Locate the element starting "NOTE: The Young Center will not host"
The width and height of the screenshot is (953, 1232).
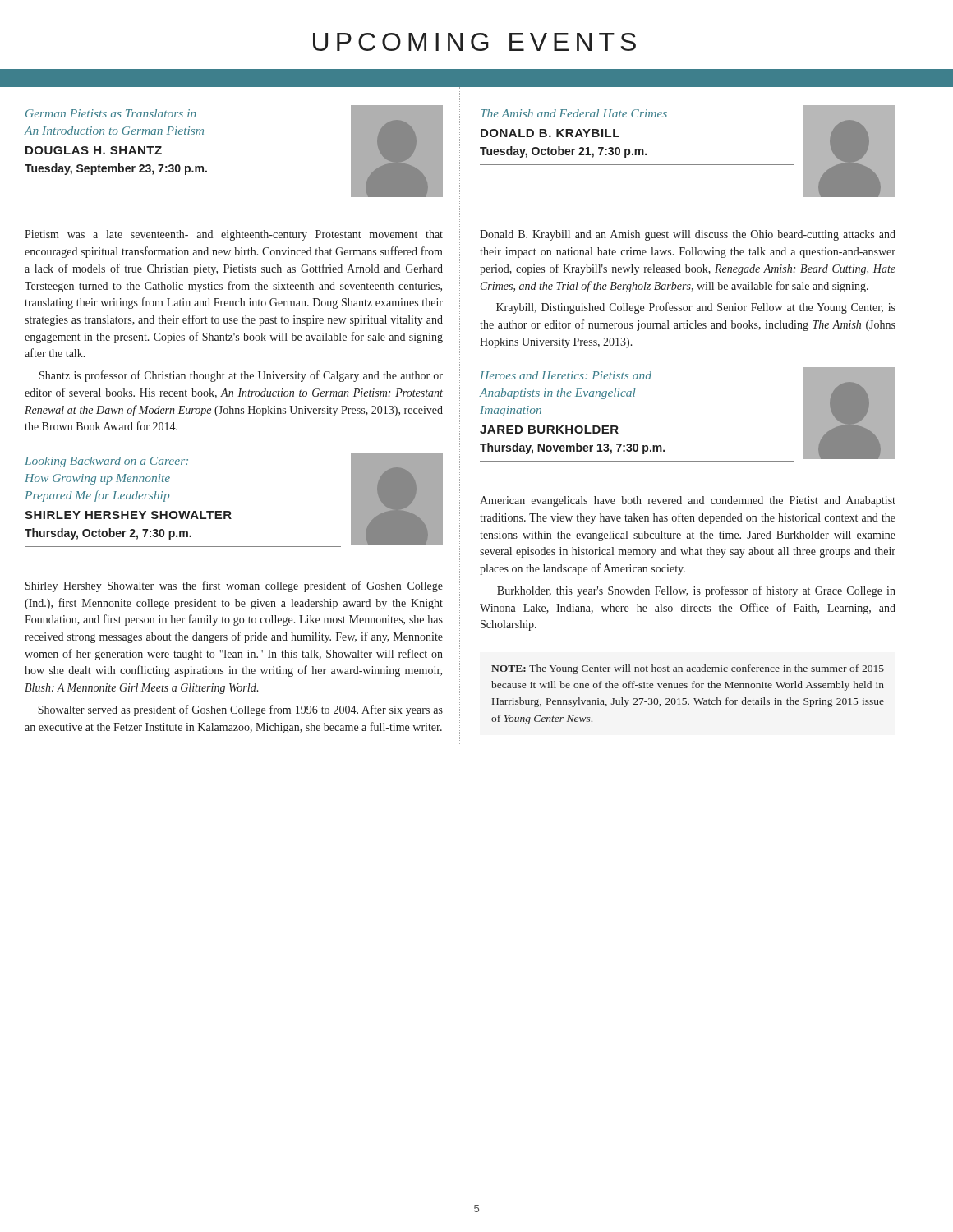[x=688, y=693]
